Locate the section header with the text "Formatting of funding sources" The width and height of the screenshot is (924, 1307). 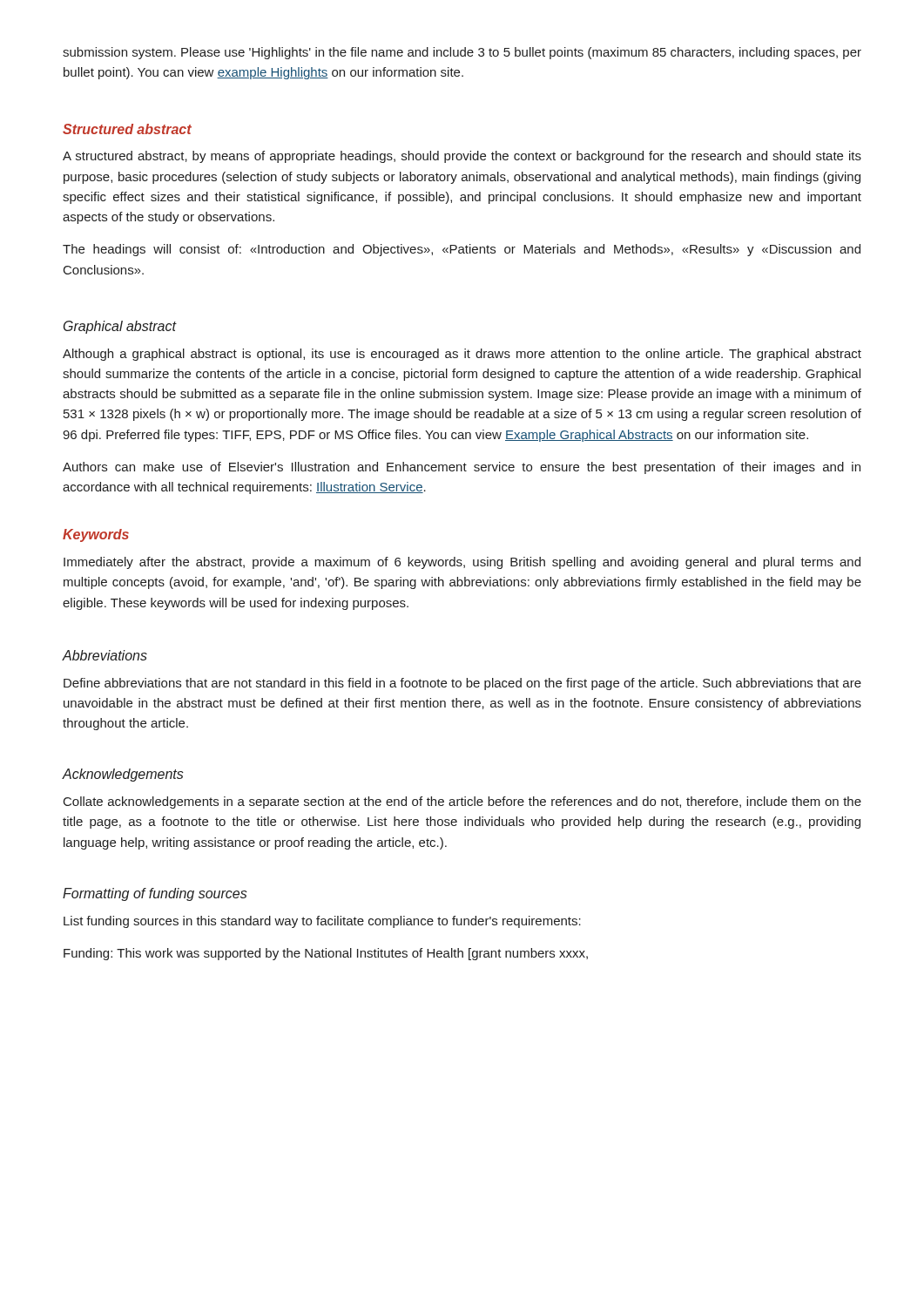[x=155, y=894]
